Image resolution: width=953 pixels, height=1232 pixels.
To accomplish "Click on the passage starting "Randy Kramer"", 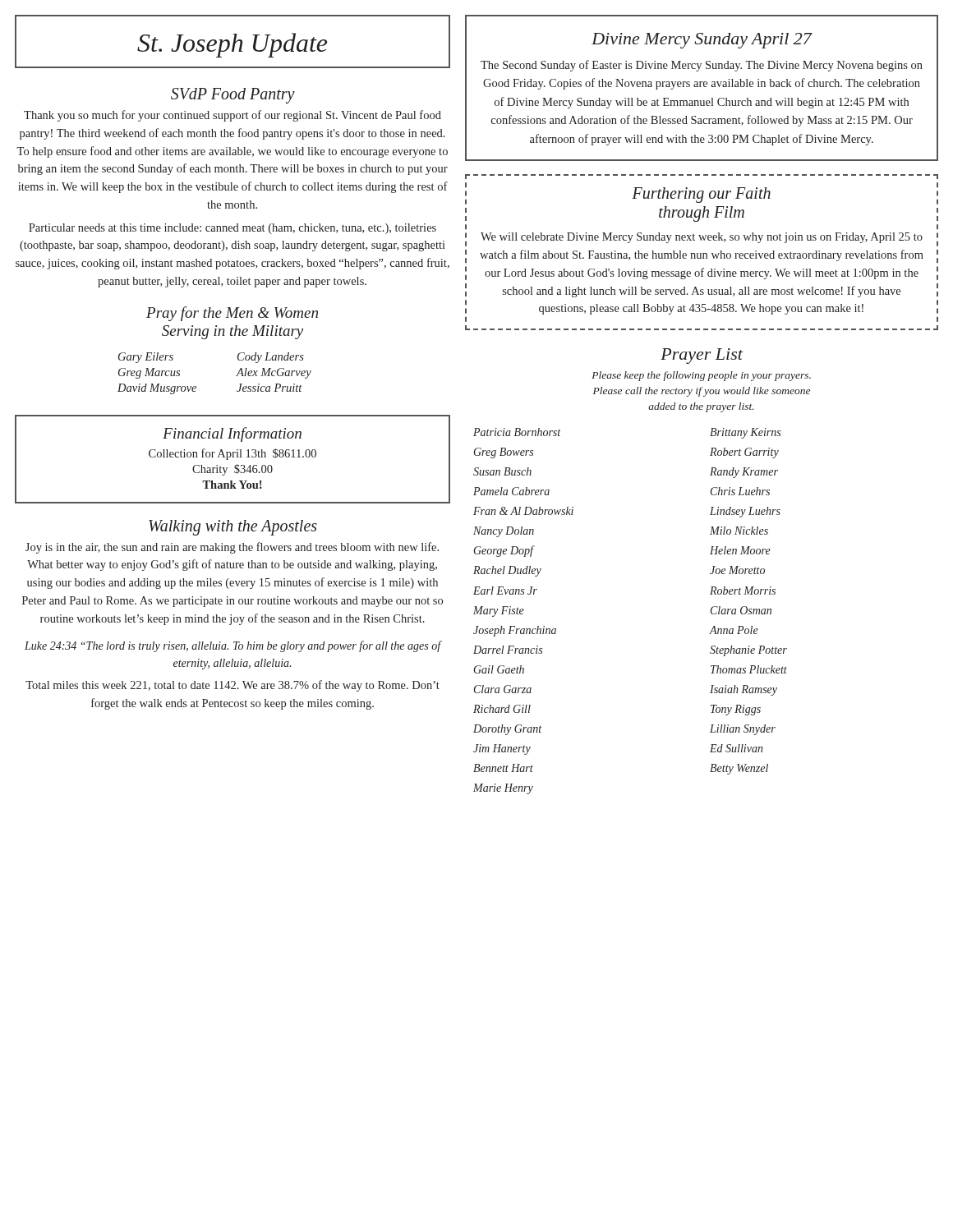I will point(744,472).
